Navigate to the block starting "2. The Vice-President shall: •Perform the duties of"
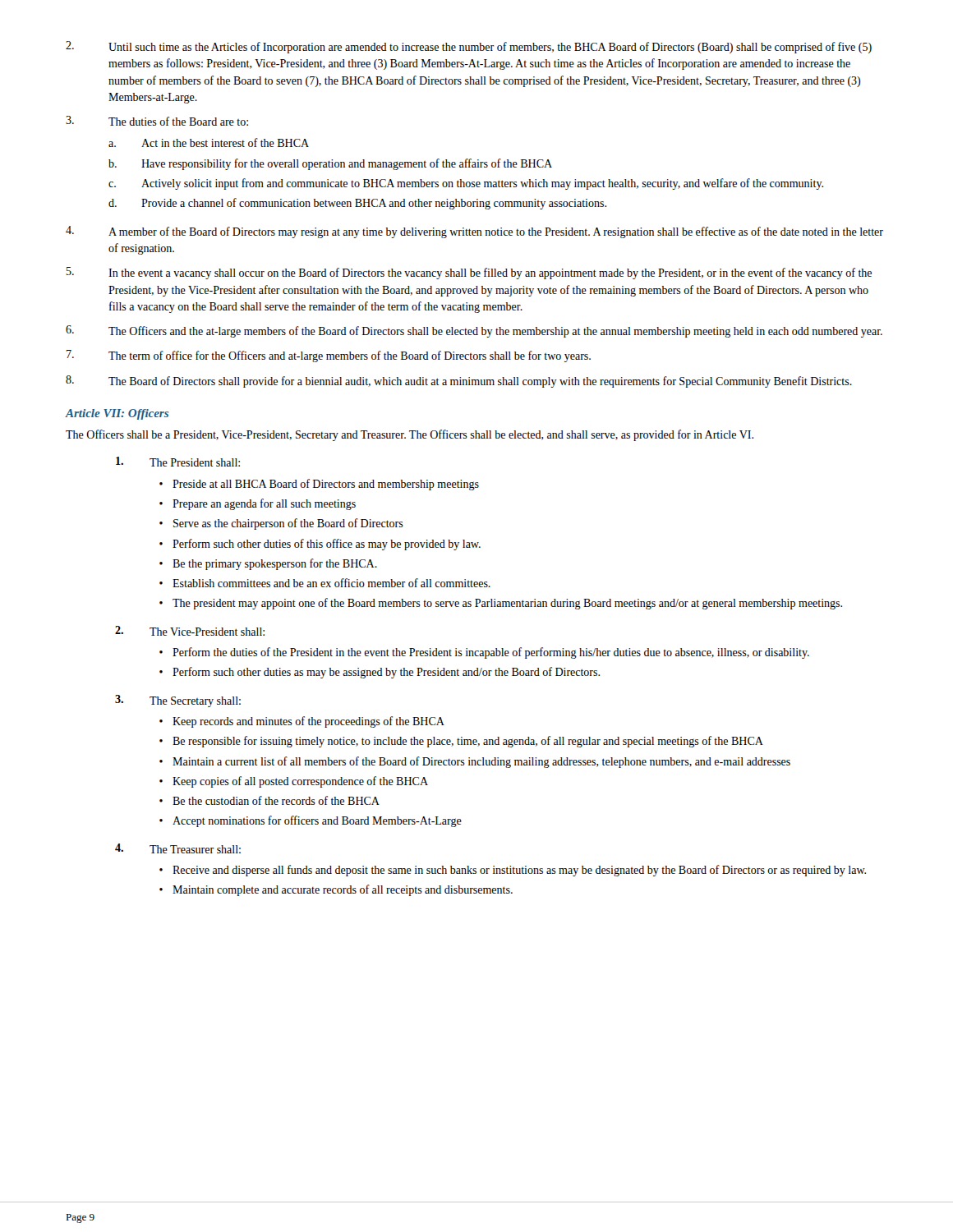 click(x=501, y=654)
